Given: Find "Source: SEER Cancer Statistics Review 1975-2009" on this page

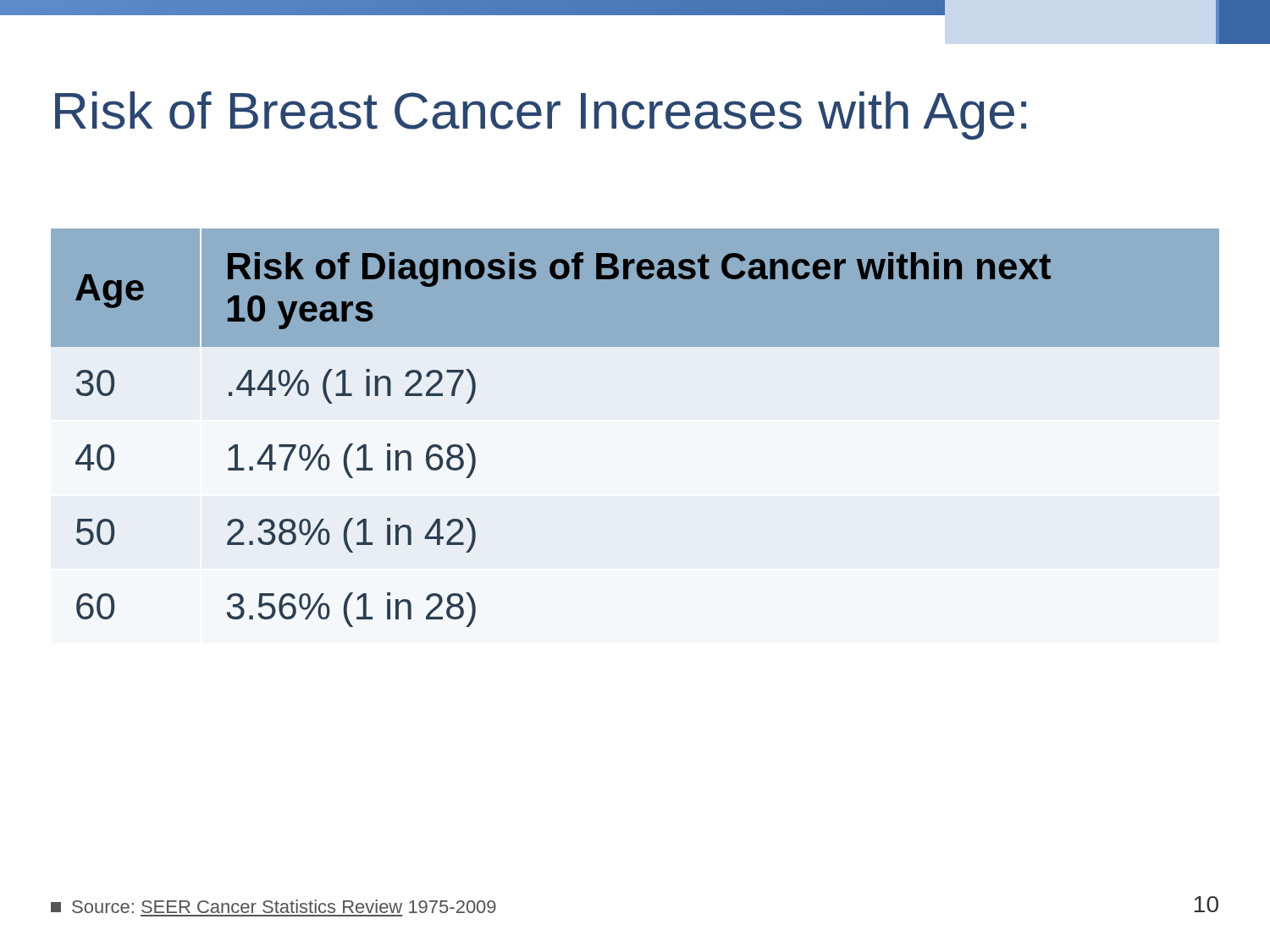Looking at the screenshot, I should [x=274, y=907].
